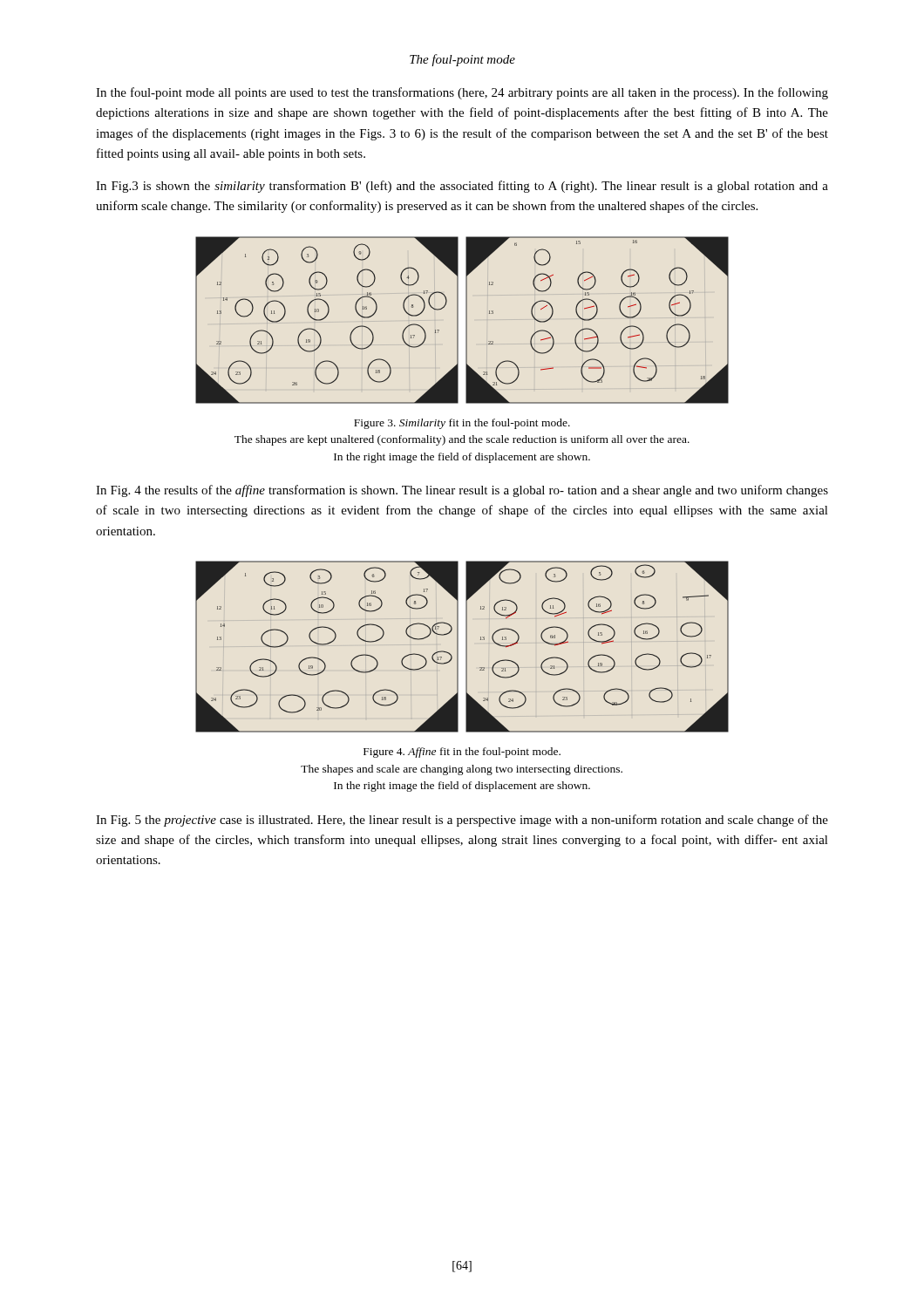The image size is (924, 1308).
Task: Find the block on this page that starts "In Fig. 5 the projective case is illustrated."
Action: 462,840
